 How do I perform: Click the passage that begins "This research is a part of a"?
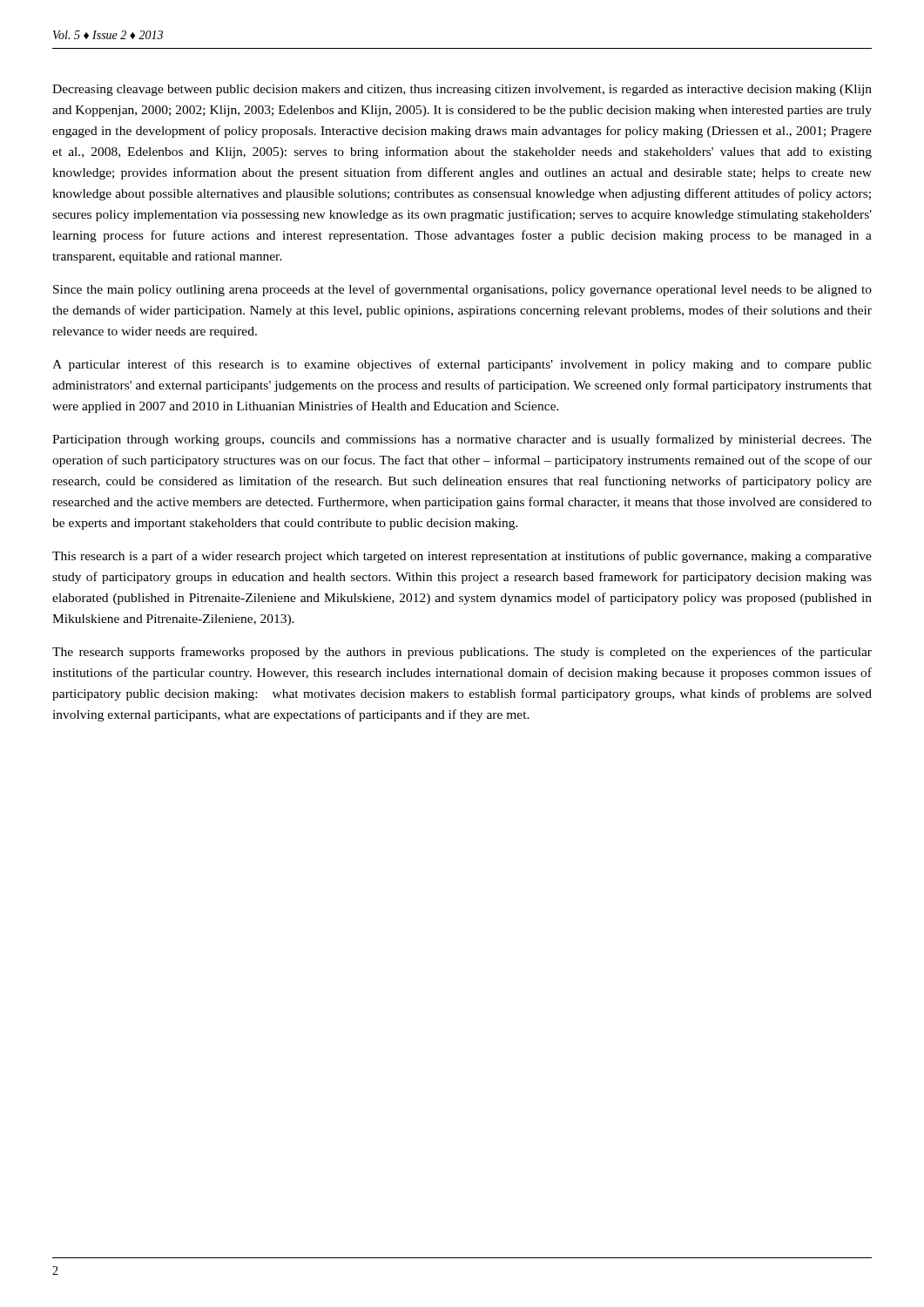[x=462, y=587]
